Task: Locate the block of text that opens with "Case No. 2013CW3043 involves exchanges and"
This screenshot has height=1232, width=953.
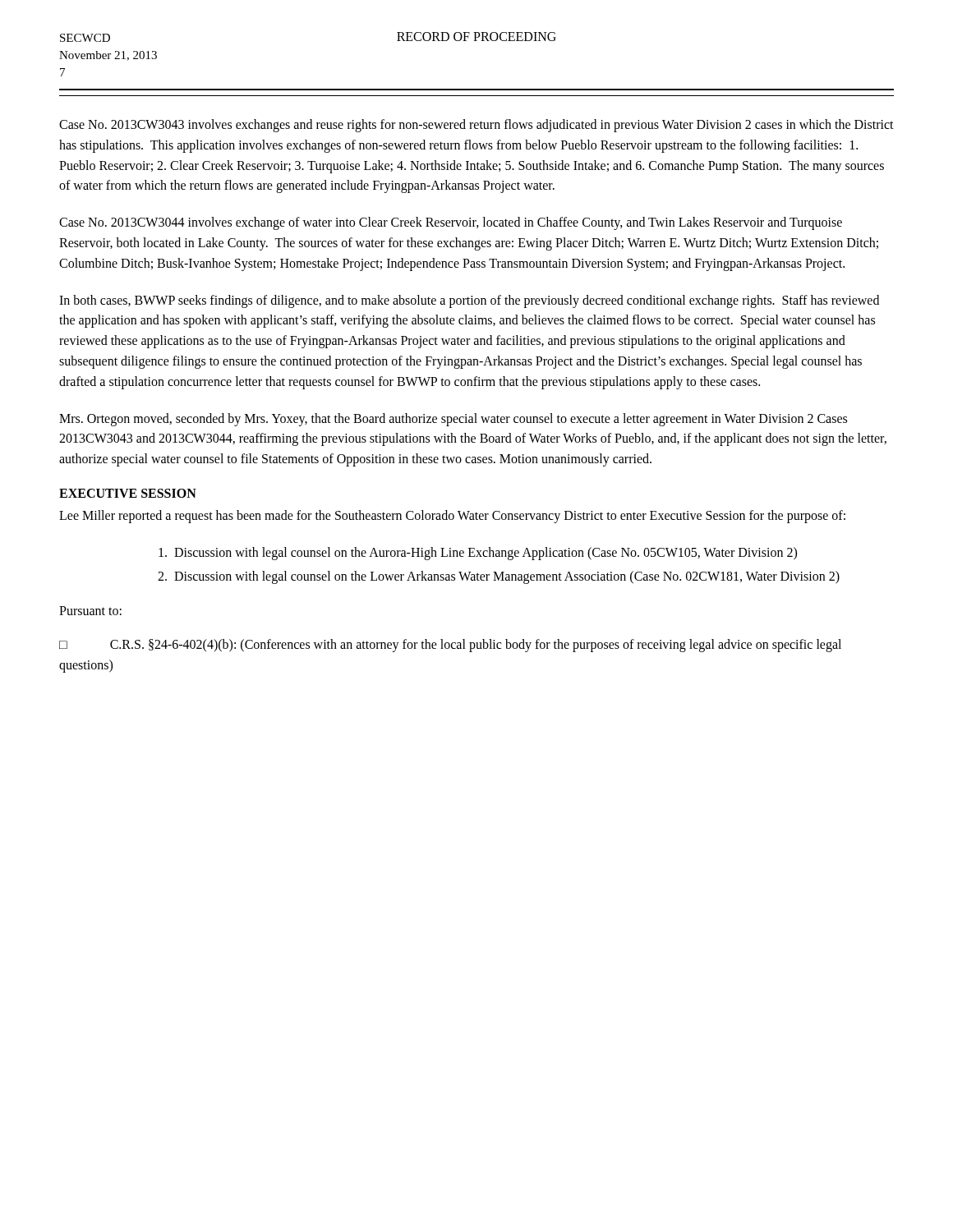Action: (476, 155)
